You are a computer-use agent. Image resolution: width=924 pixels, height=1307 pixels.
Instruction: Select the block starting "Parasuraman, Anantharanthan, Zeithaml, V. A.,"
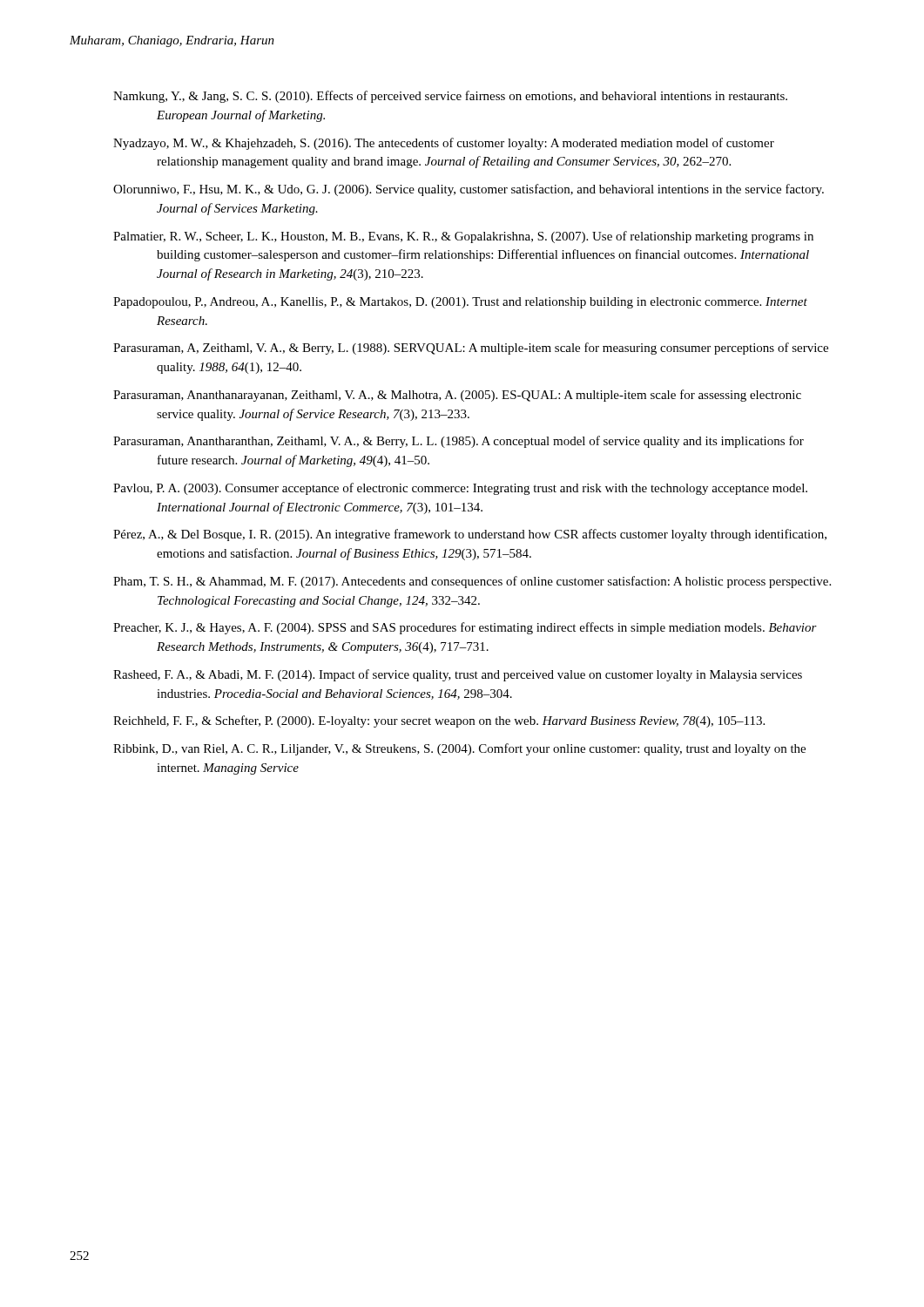pyautogui.click(x=458, y=451)
